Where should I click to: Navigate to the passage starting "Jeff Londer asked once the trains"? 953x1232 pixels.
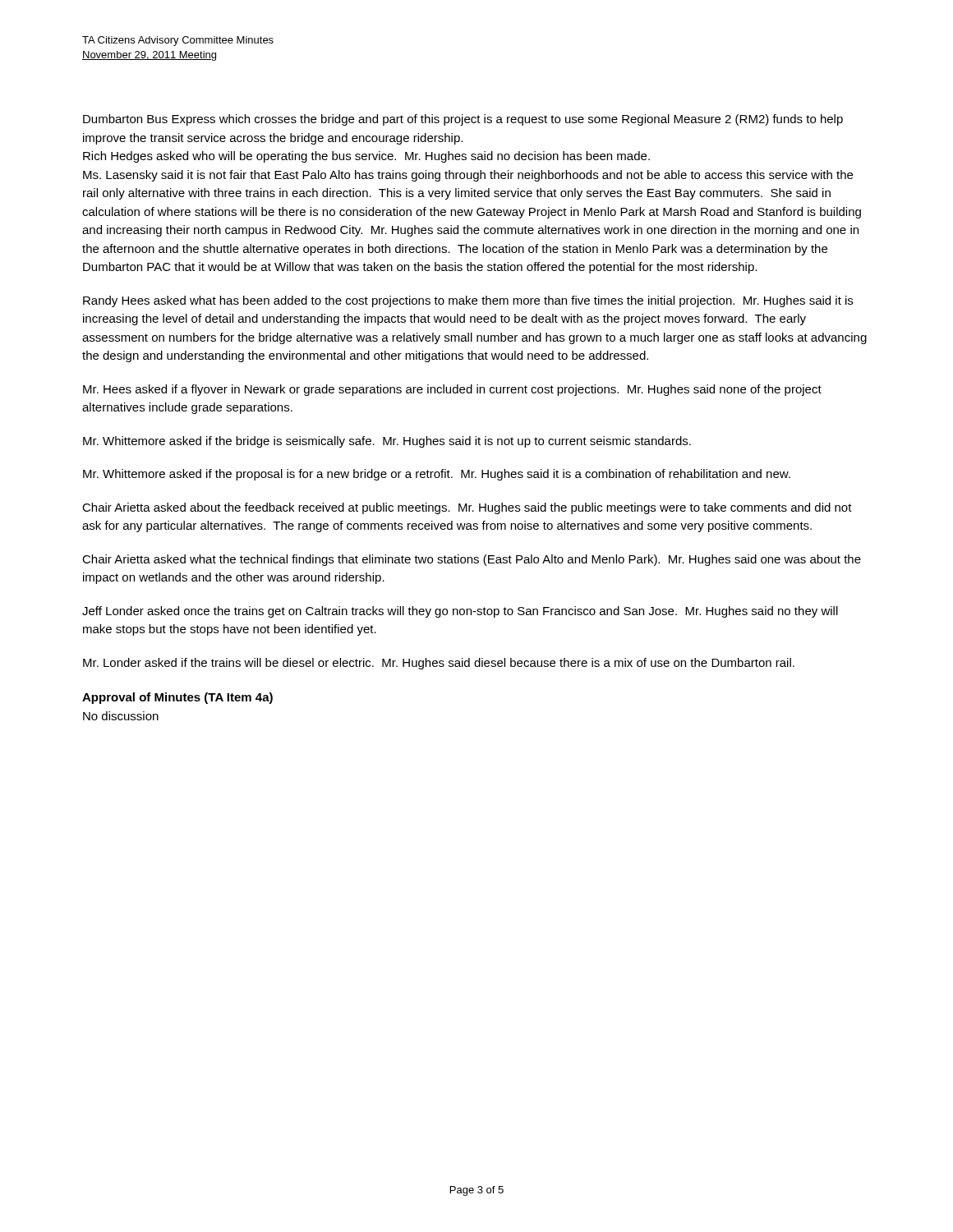(460, 620)
